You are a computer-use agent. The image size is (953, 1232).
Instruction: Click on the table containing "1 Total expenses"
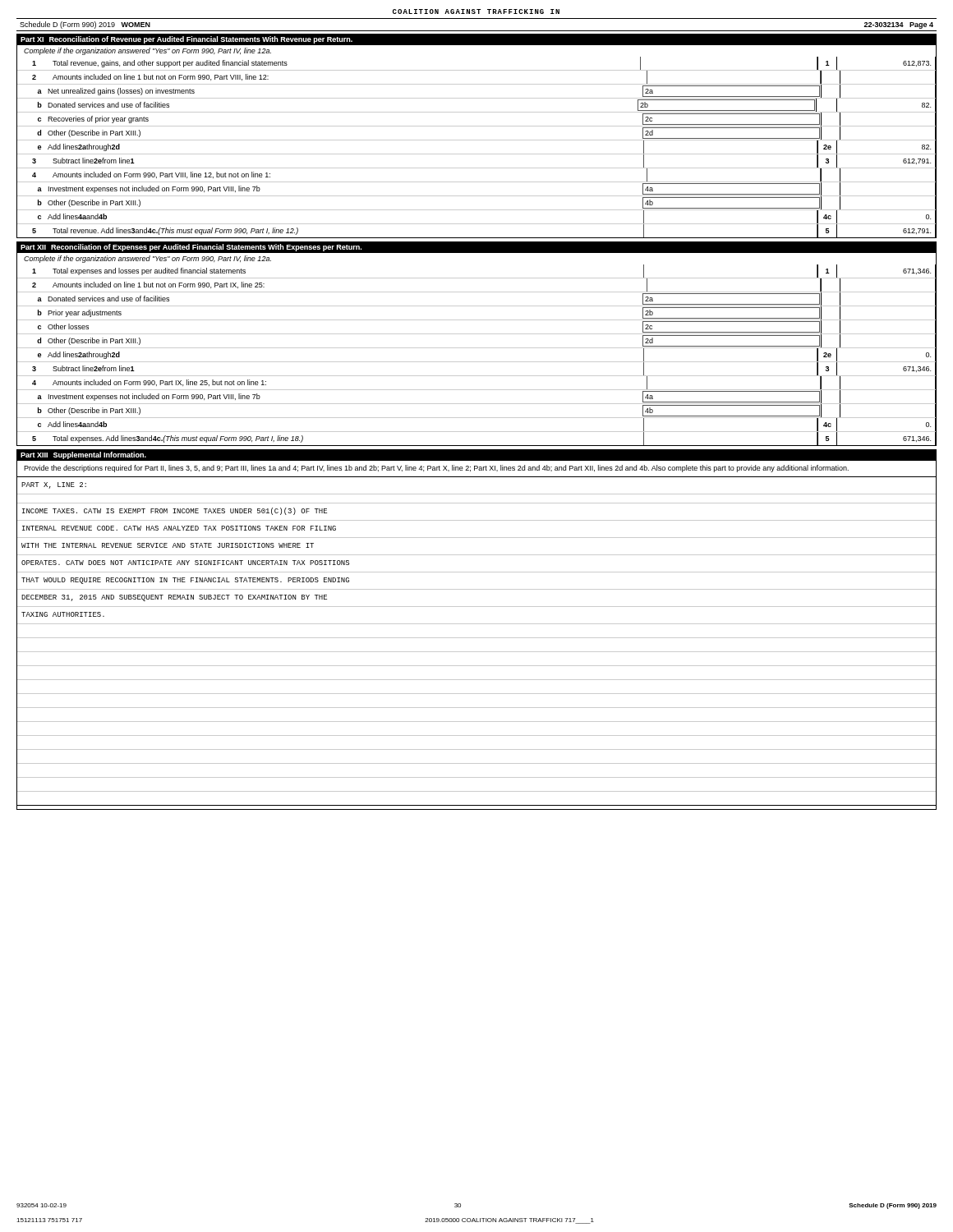tap(476, 355)
